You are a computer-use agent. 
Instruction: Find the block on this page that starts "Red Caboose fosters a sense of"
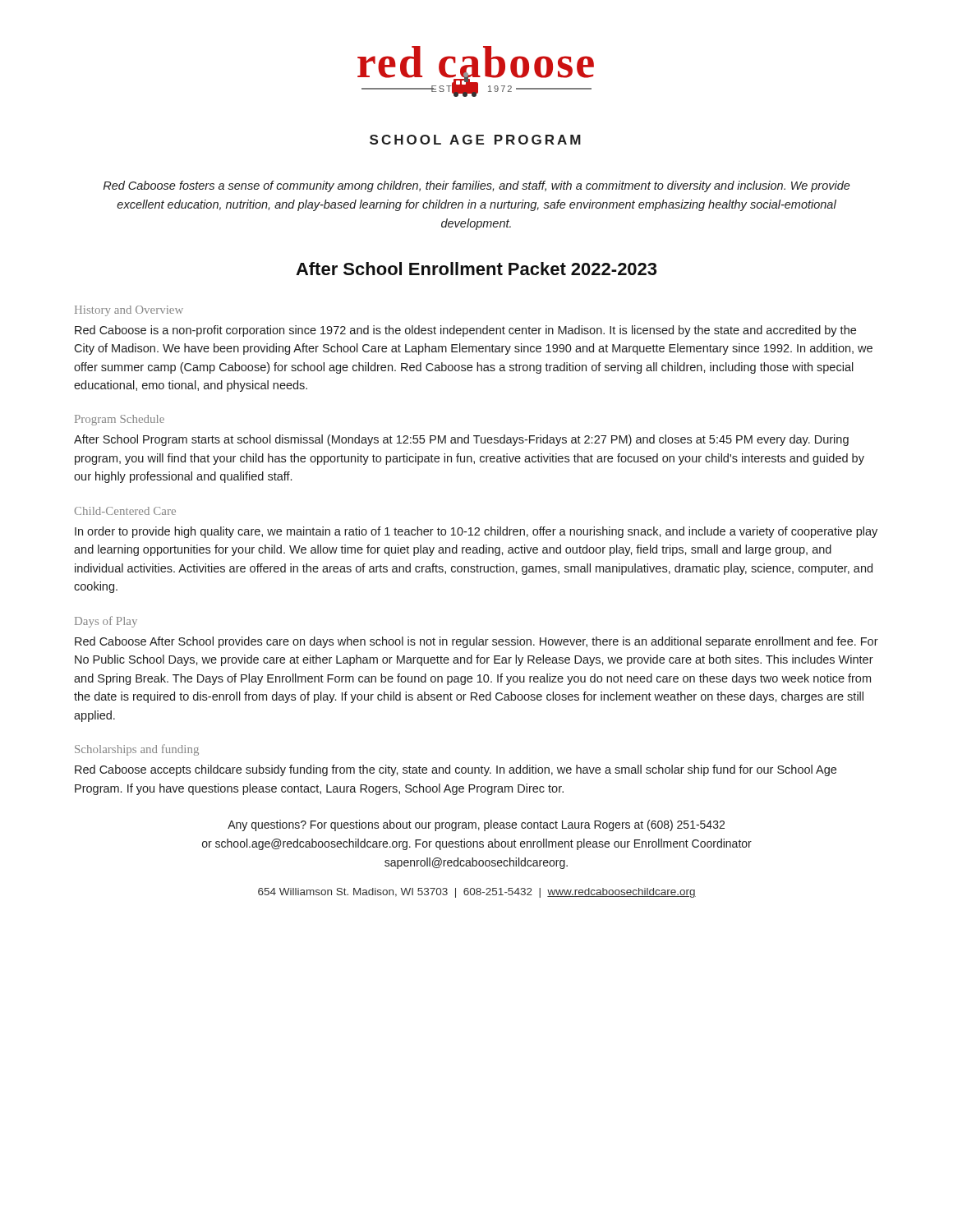click(x=476, y=205)
